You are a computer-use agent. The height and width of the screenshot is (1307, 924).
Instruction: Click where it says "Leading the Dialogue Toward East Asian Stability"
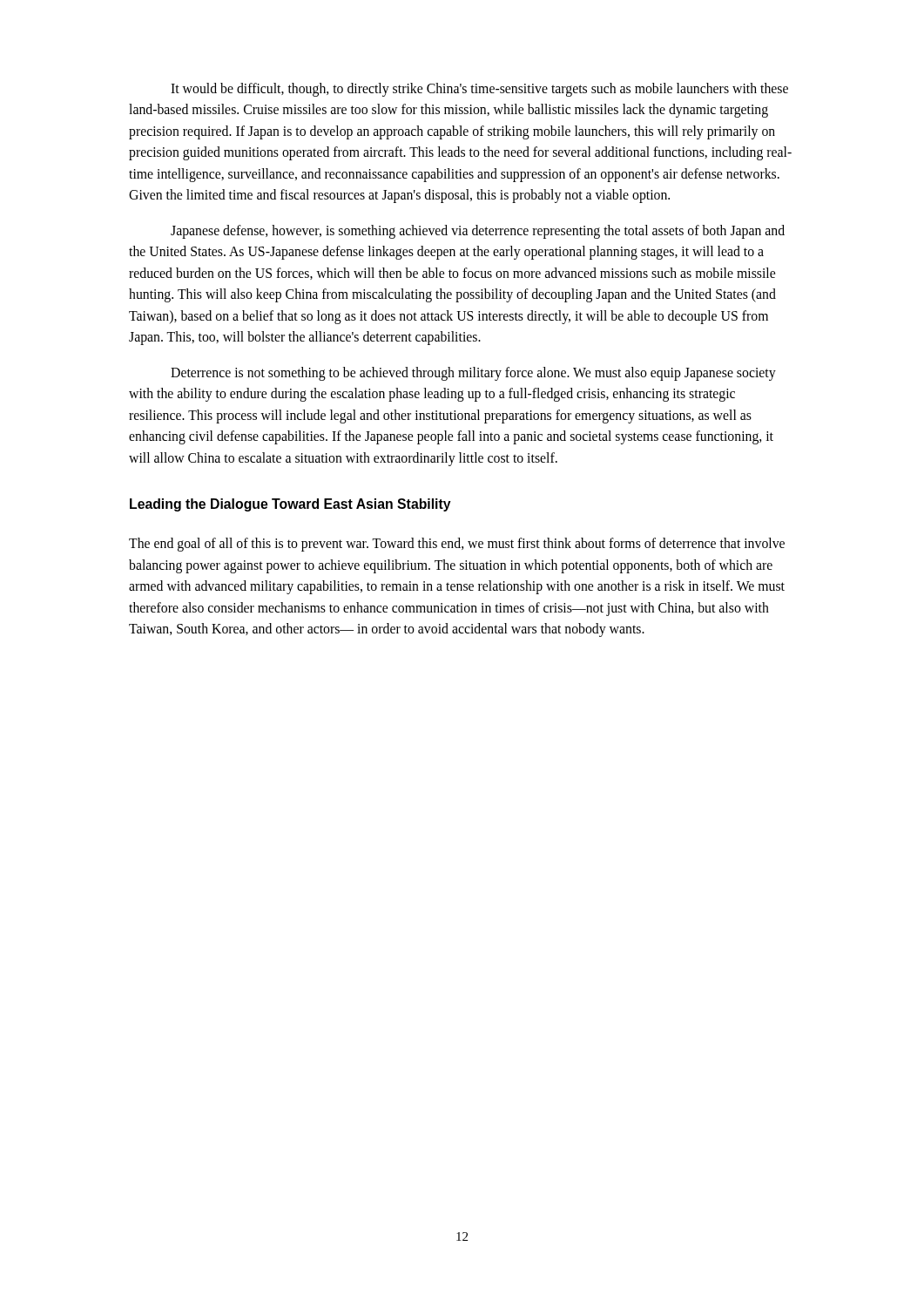(290, 504)
